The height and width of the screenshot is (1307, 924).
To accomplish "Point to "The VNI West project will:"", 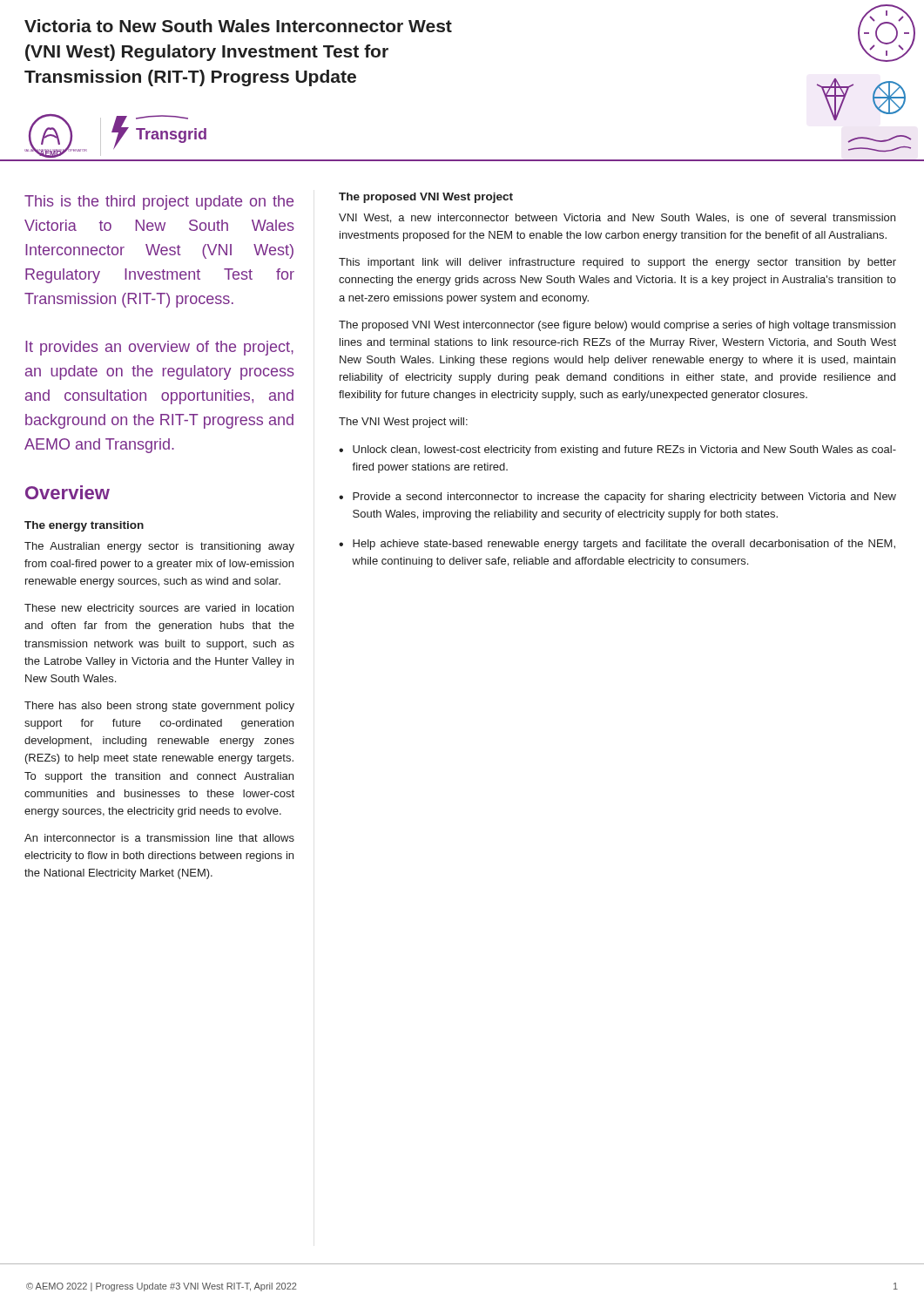I will tap(403, 422).
